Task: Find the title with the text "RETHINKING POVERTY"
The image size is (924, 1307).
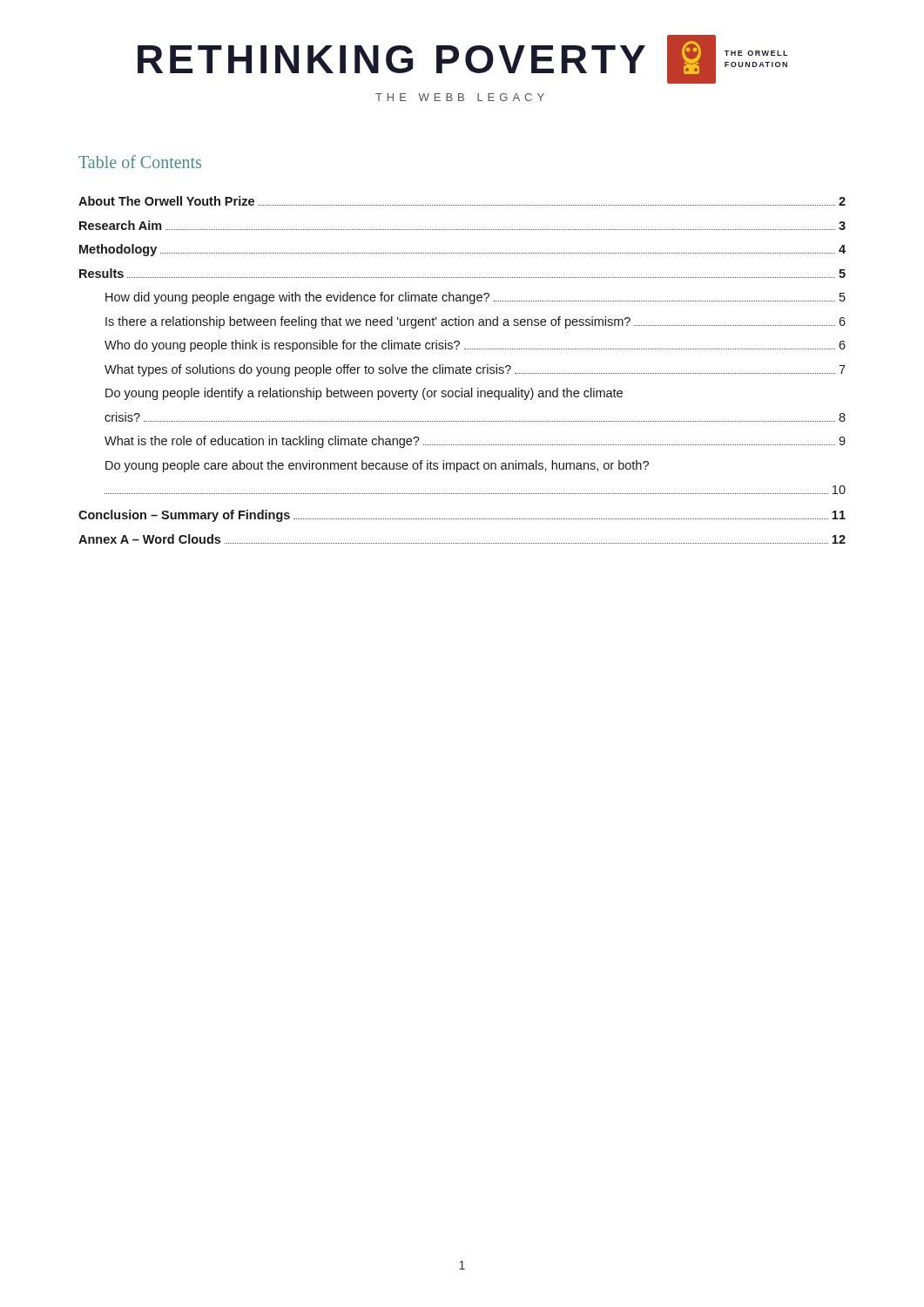Action: coord(392,59)
